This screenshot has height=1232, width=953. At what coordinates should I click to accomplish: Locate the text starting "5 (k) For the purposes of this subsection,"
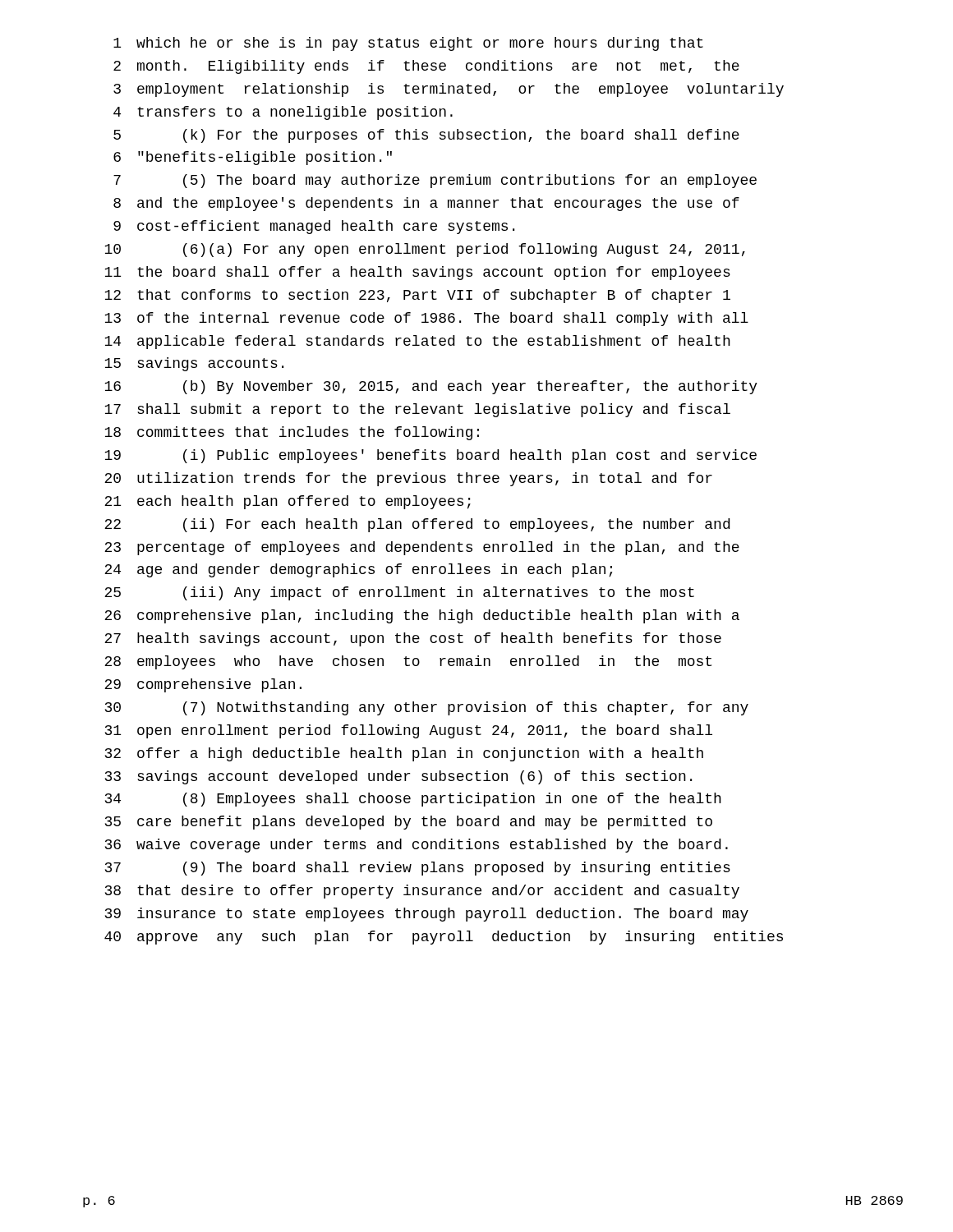click(x=493, y=147)
